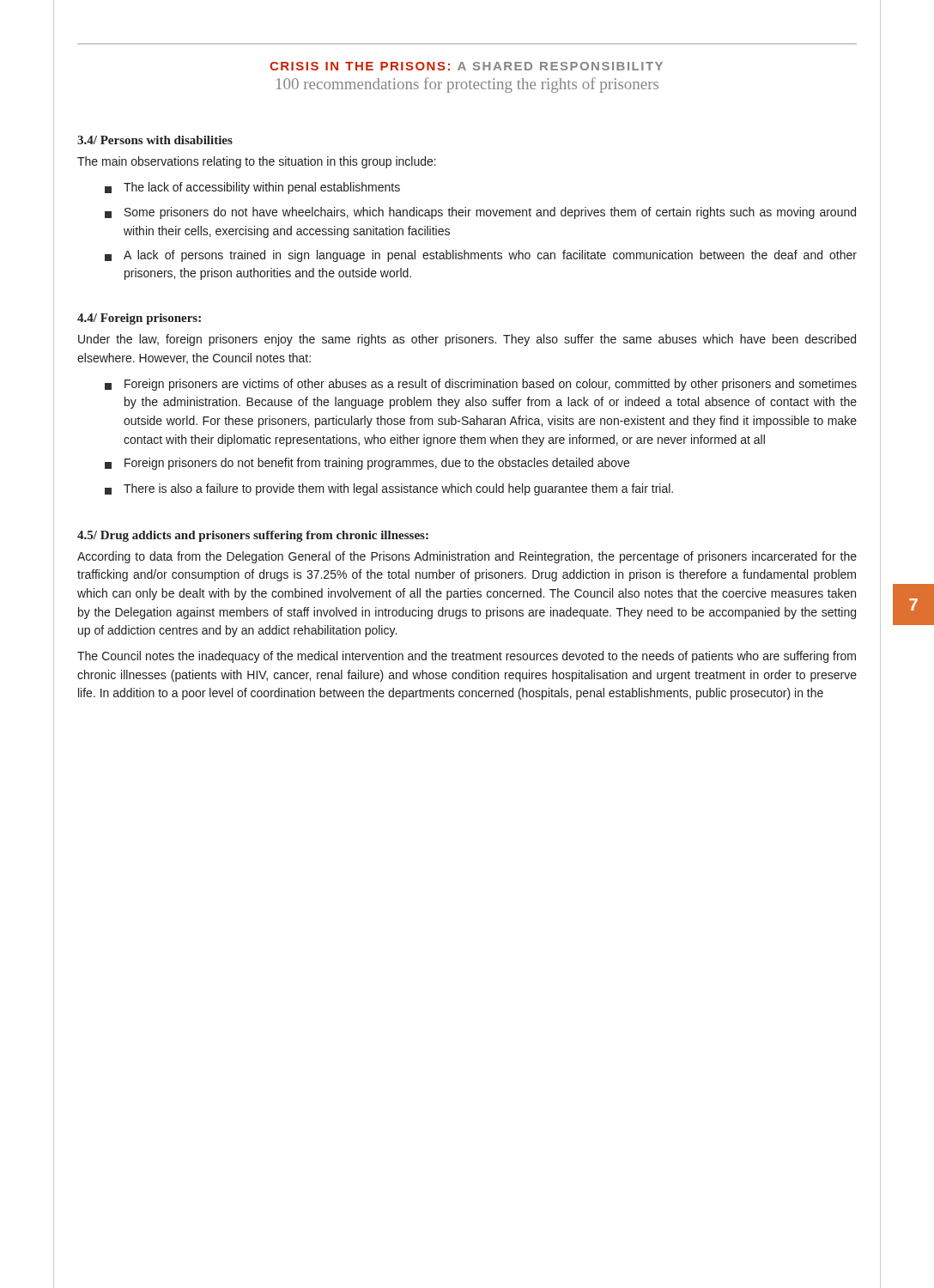This screenshot has width=934, height=1288.
Task: Navigate to the text block starting "Foreign prisoners do not benefit from training"
Action: 367,465
